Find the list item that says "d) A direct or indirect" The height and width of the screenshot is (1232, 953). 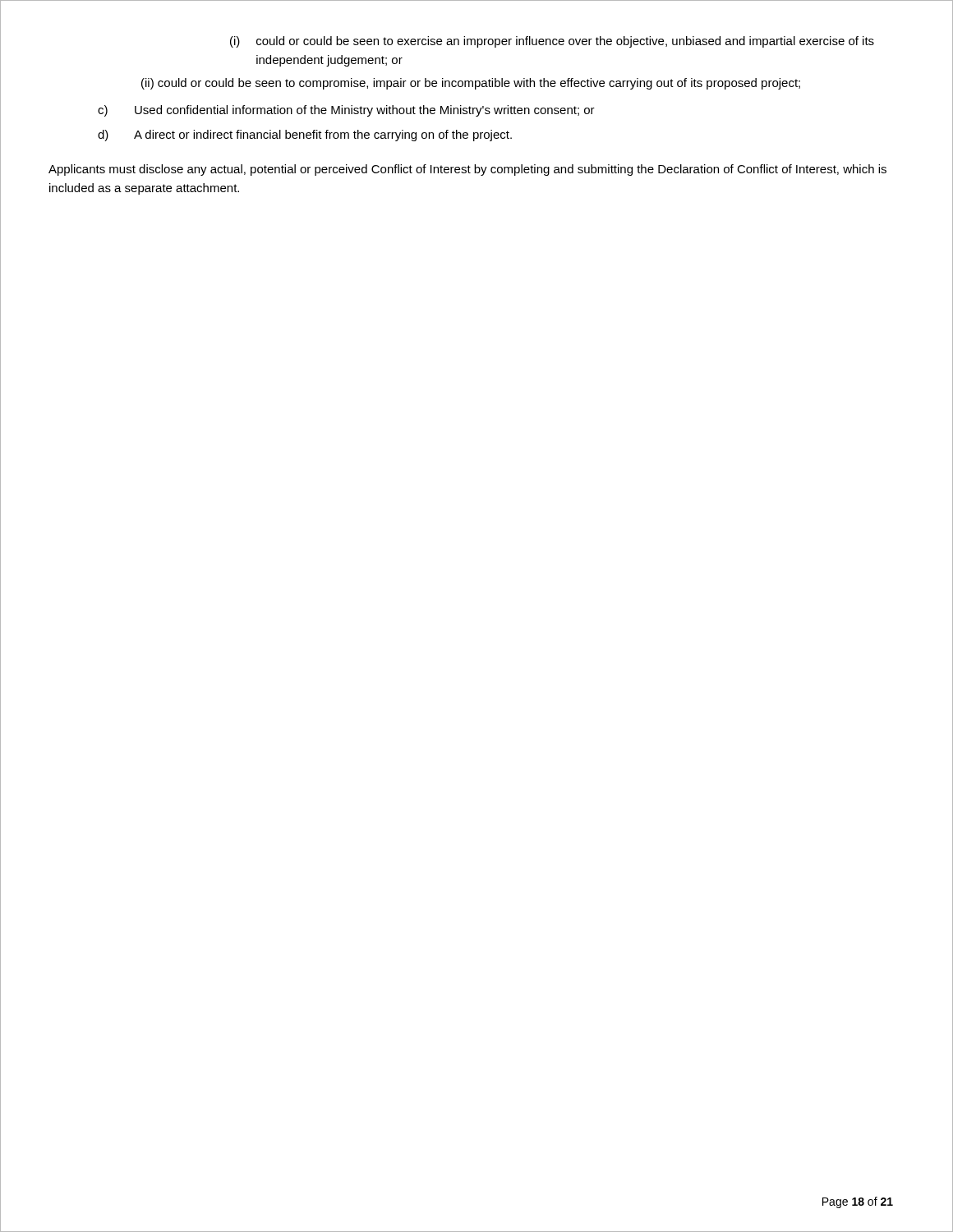305,135
